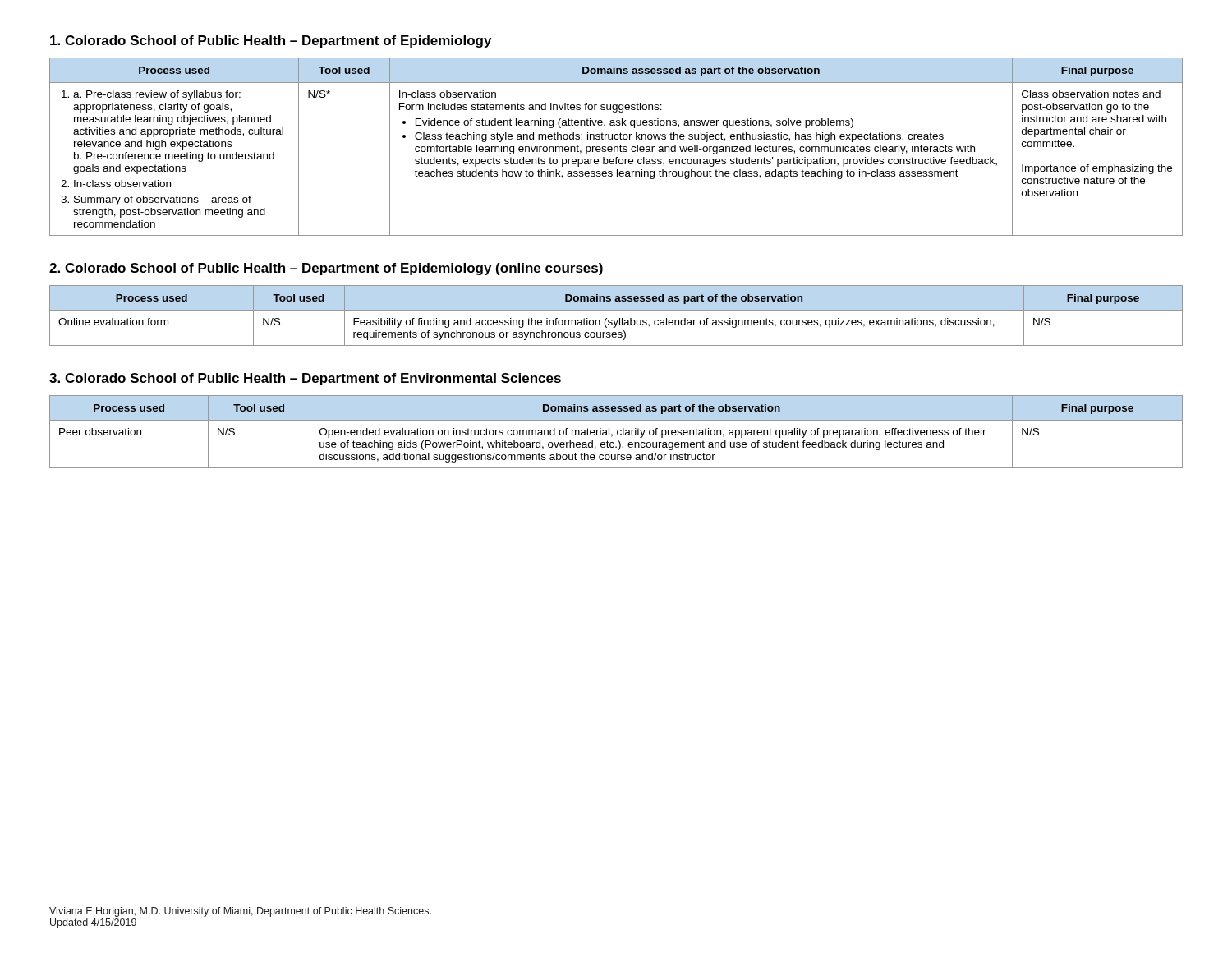This screenshot has width=1232, height=953.
Task: Find the section header containing "2. Colorado School"
Action: point(326,268)
